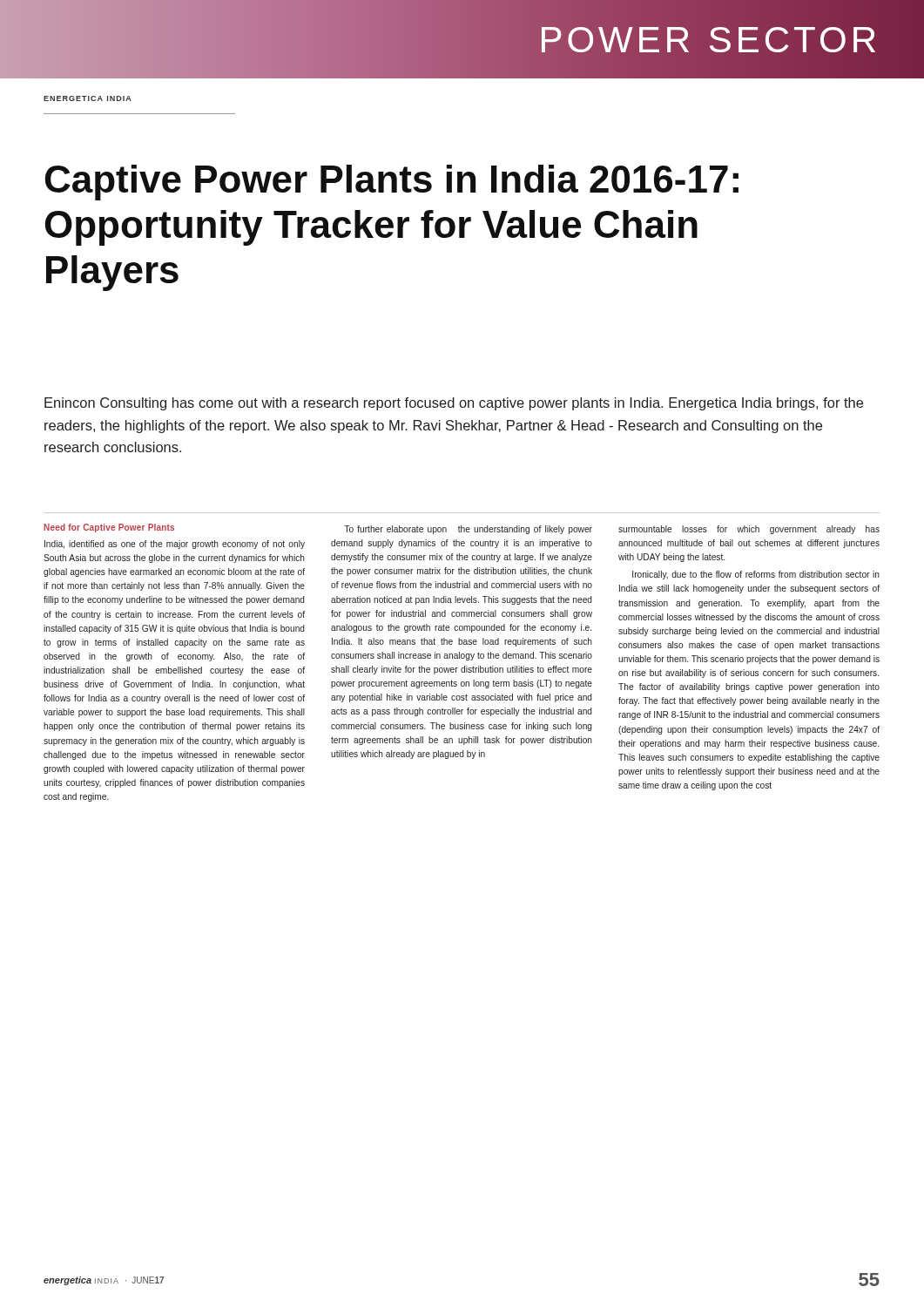The width and height of the screenshot is (924, 1307).
Task: Find the element starting "Enincon Consulting has come"
Action: click(454, 425)
